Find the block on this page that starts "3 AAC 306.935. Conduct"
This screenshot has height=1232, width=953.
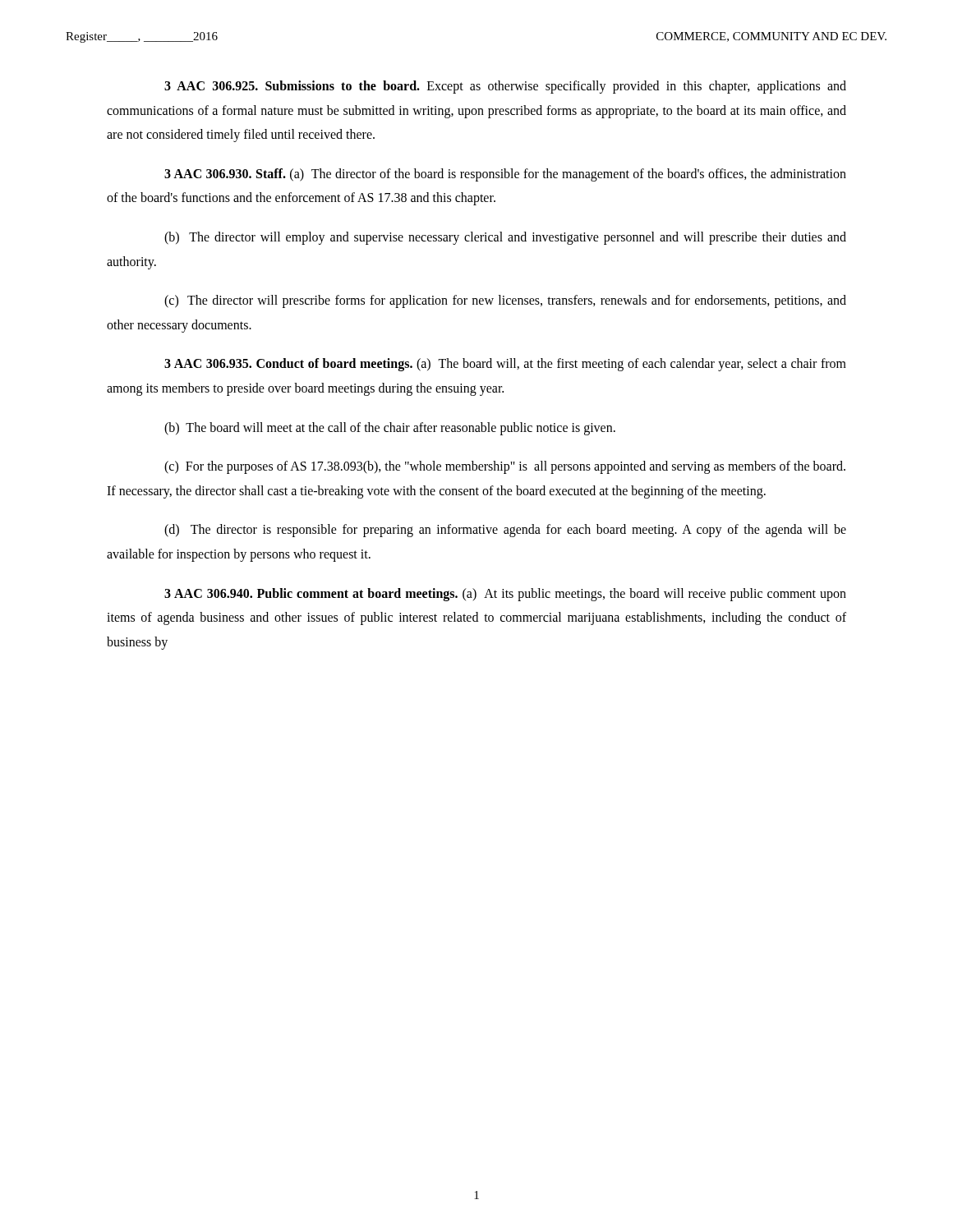click(476, 376)
